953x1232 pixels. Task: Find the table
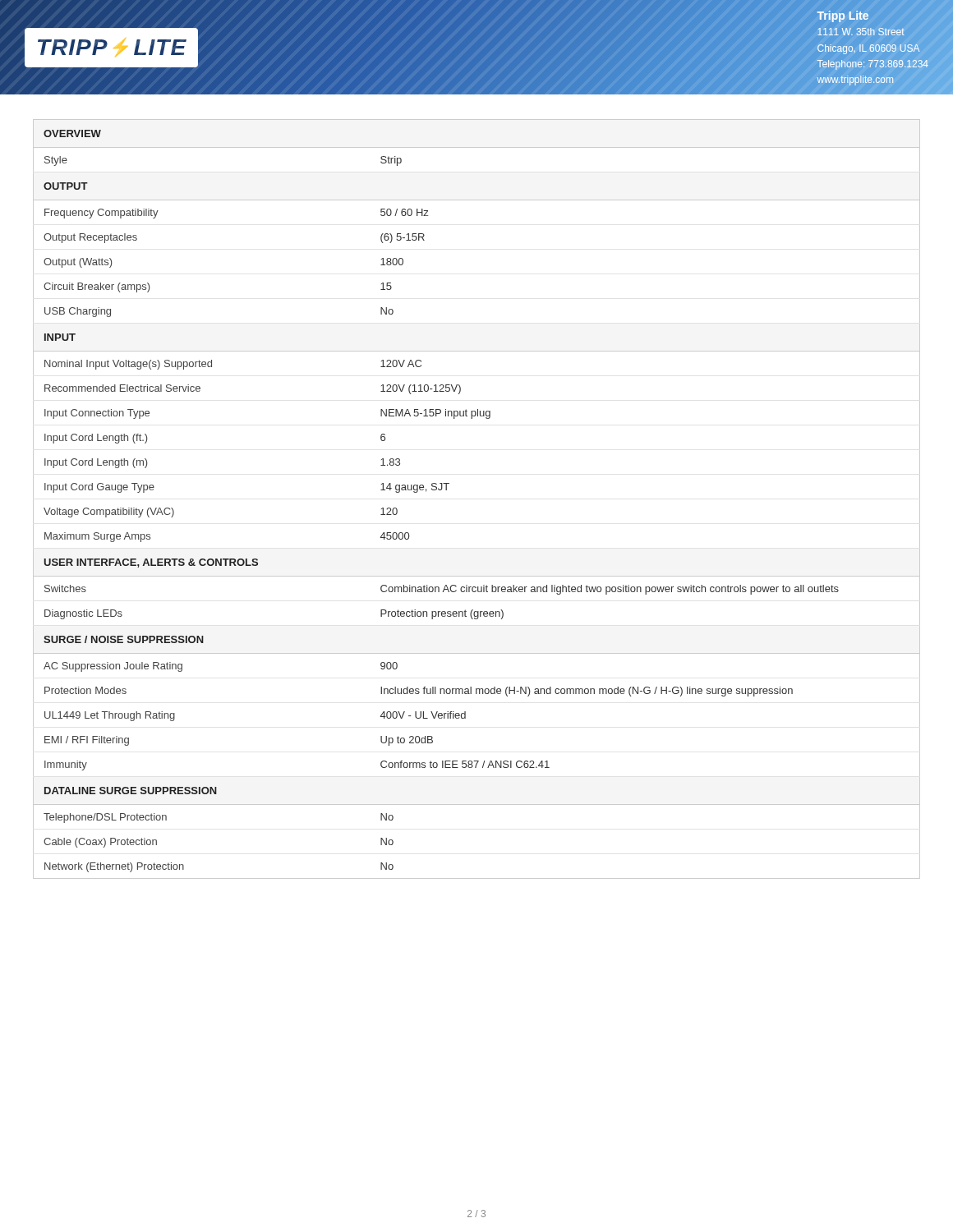tap(476, 499)
